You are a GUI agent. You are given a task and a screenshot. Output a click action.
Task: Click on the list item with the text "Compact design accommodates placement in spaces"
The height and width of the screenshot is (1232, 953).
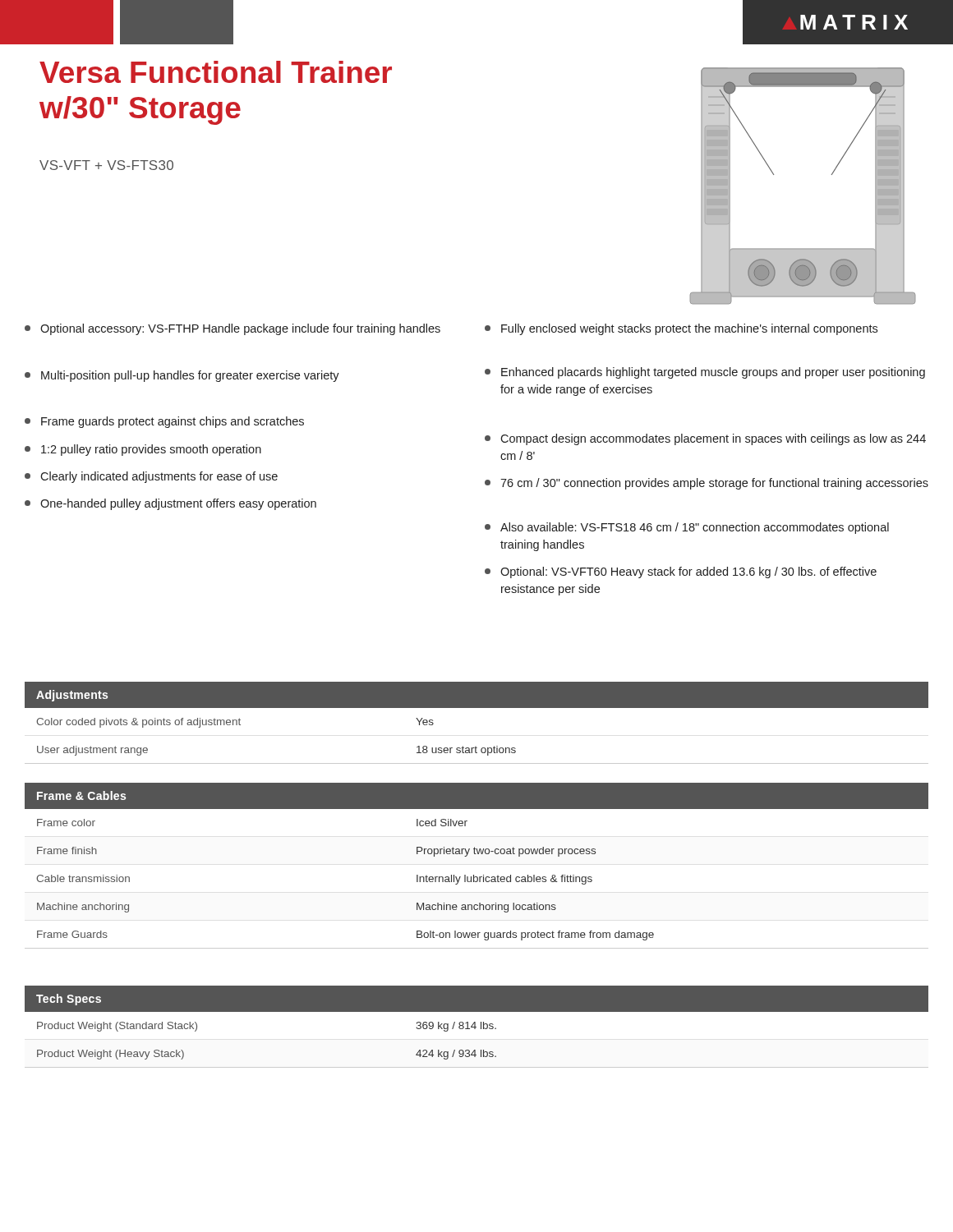click(x=707, y=448)
